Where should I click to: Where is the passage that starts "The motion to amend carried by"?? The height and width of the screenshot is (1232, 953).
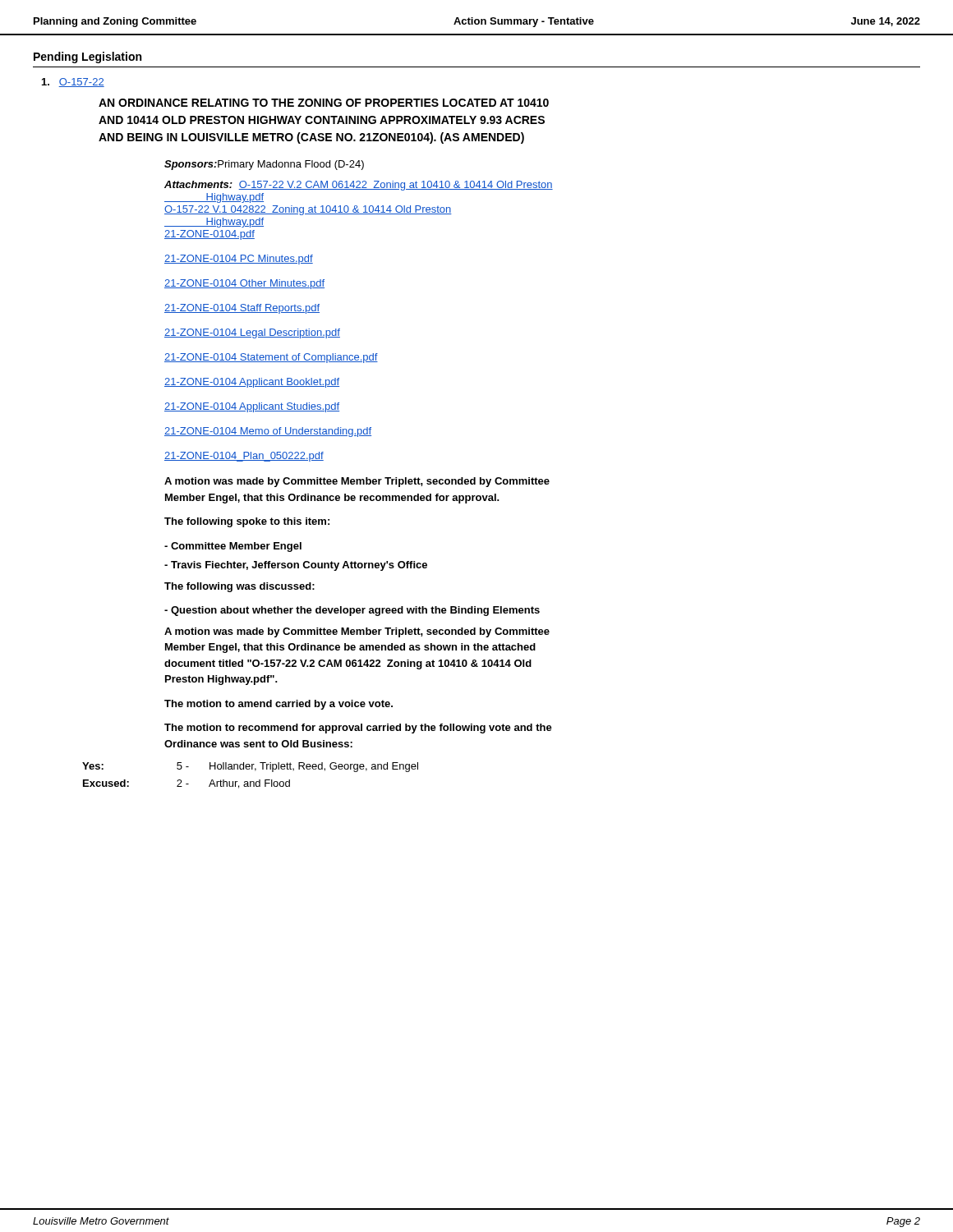tap(279, 703)
